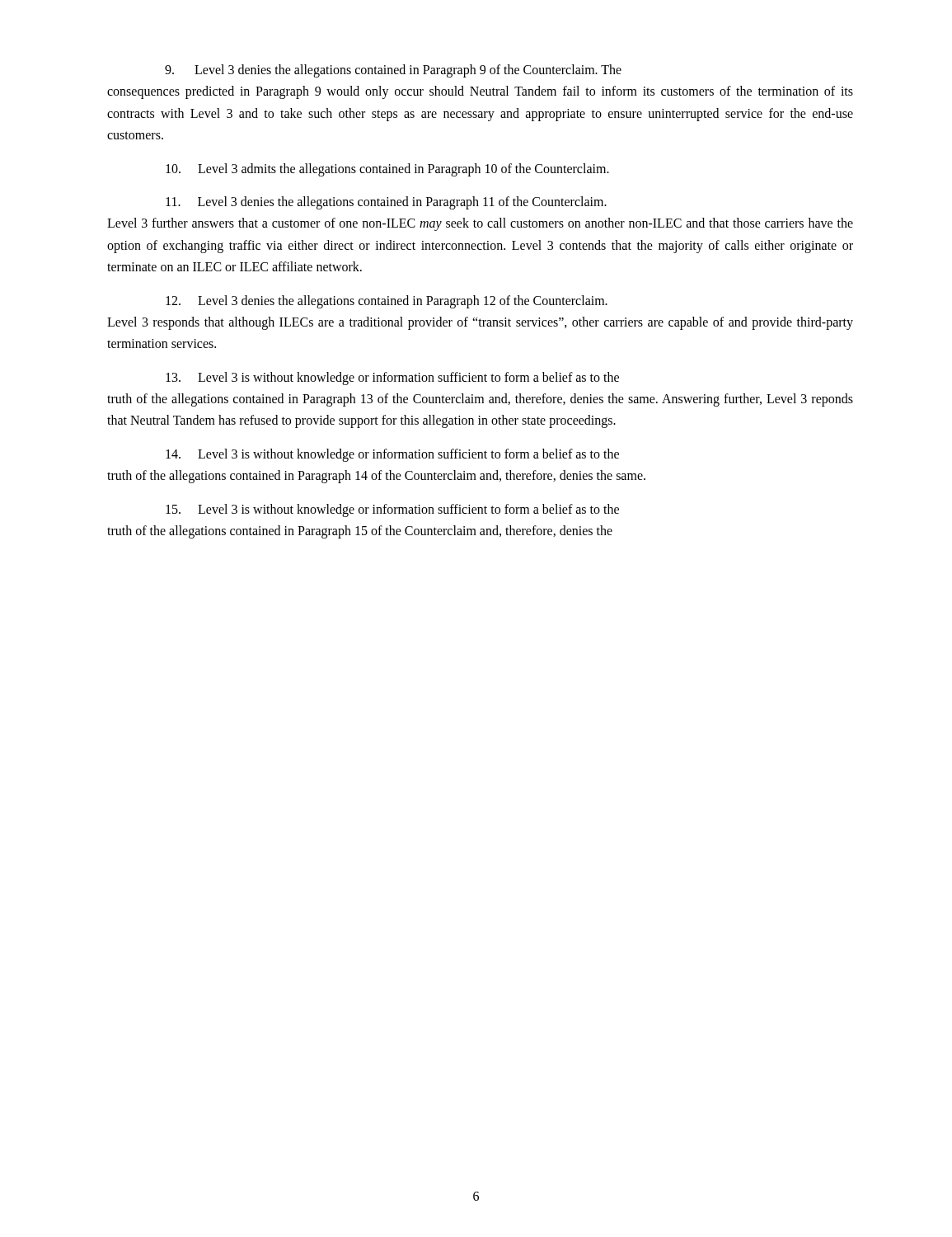
Task: Find the list item with the text "9. Level 3 denies the allegations"
Action: click(480, 103)
